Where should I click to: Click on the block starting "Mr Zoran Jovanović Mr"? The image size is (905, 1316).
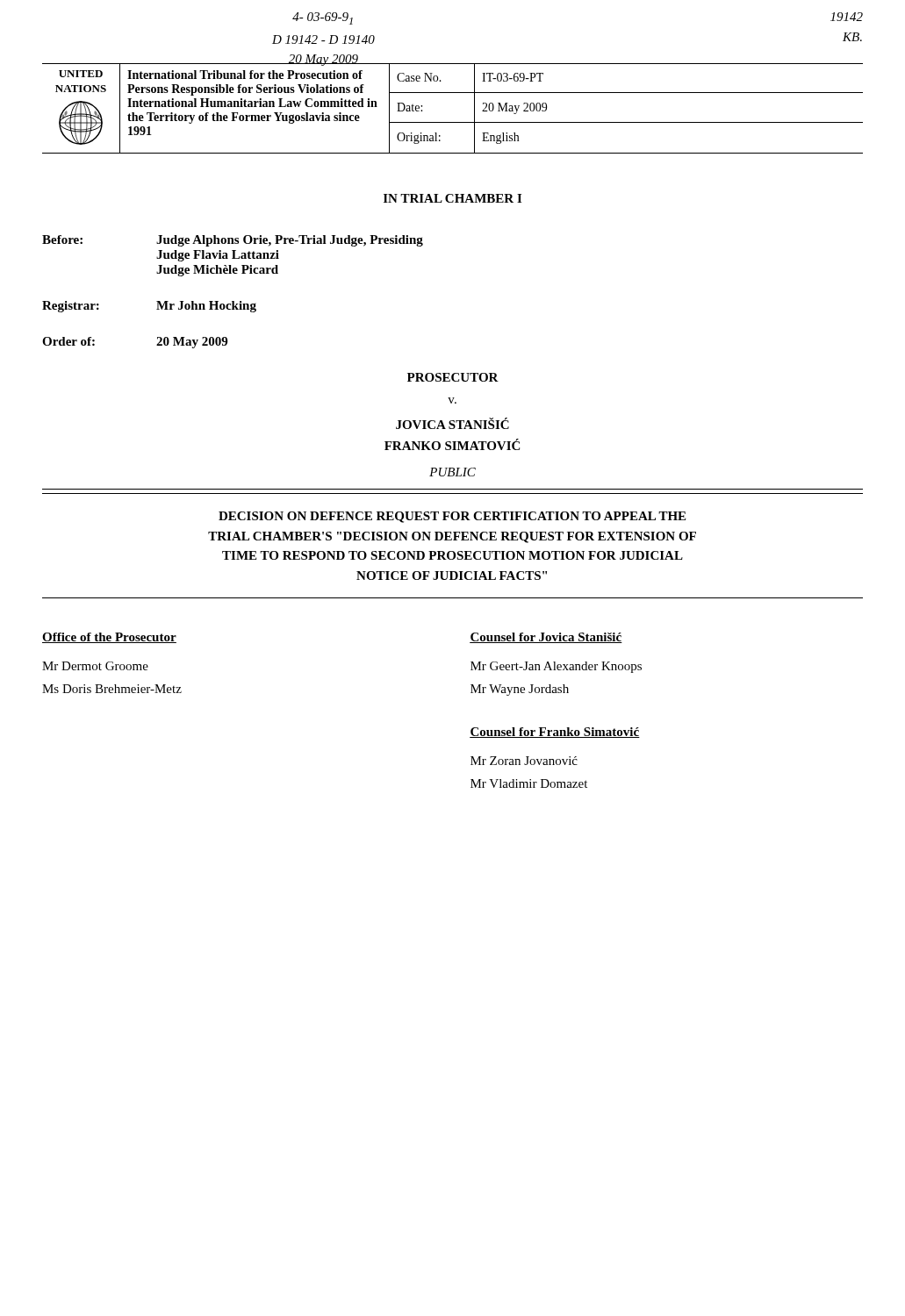pos(529,772)
